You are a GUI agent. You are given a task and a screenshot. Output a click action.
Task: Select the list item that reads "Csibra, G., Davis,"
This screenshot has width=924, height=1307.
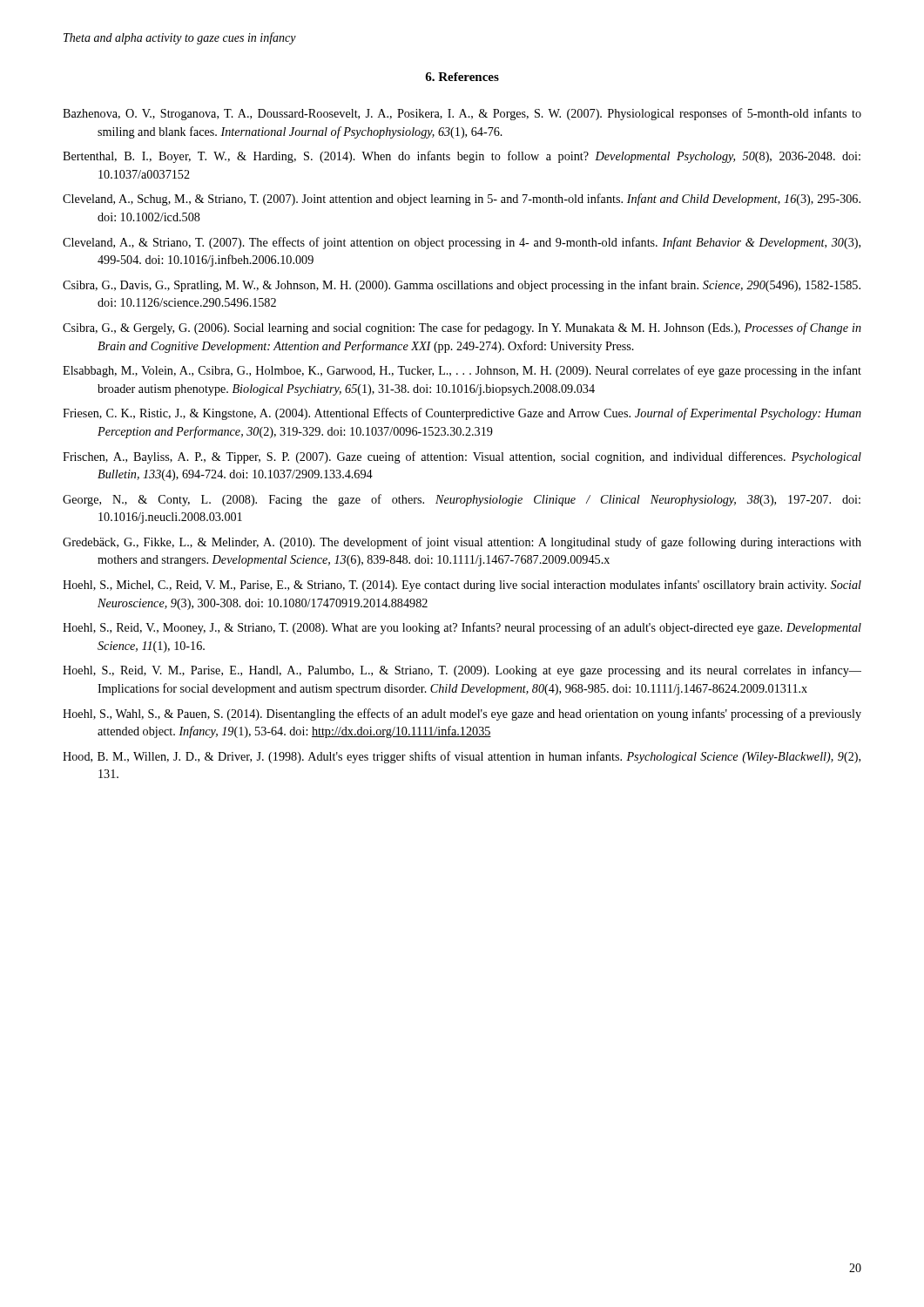click(462, 294)
